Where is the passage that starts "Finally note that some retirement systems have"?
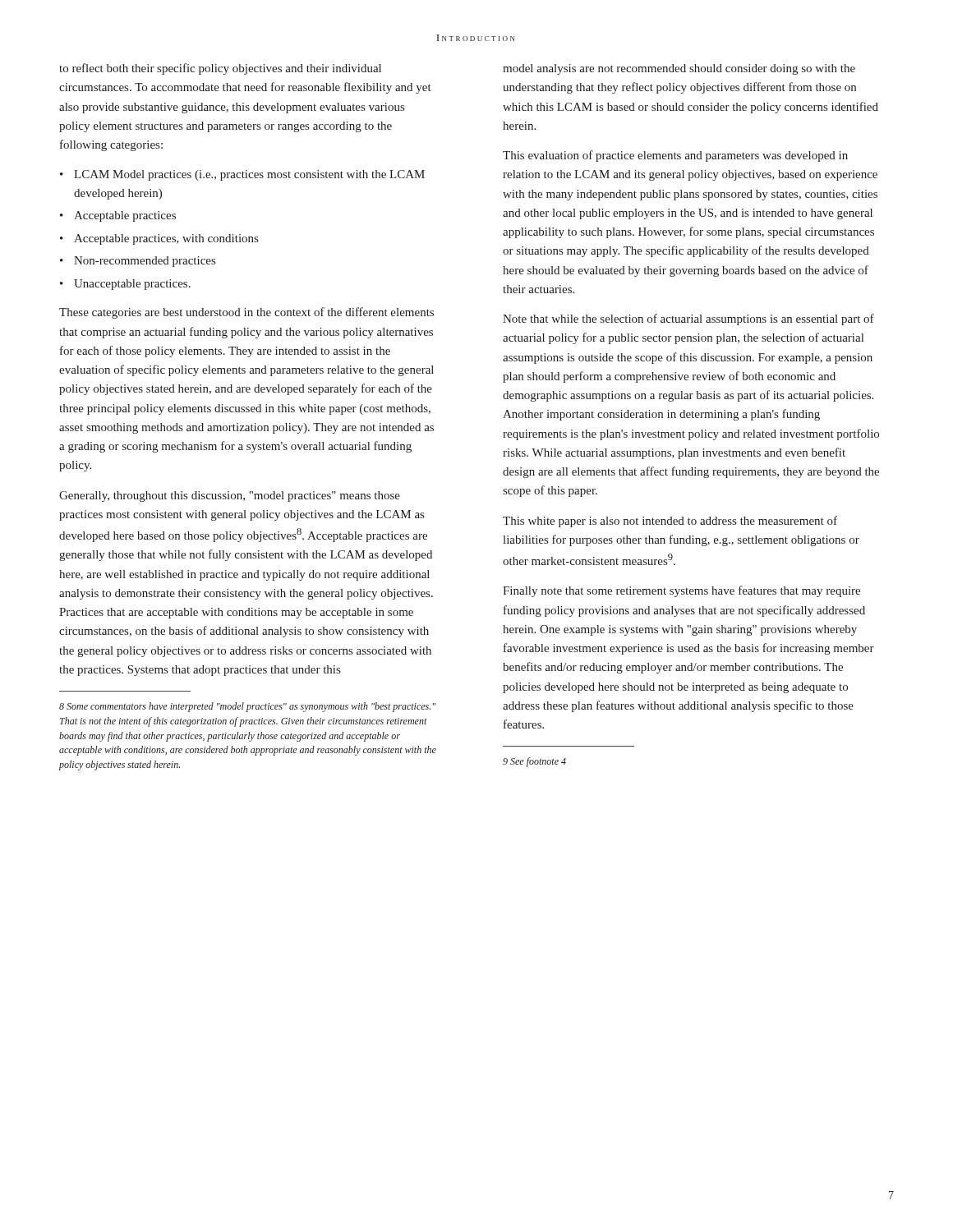Image resolution: width=953 pixels, height=1232 pixels. (x=692, y=658)
